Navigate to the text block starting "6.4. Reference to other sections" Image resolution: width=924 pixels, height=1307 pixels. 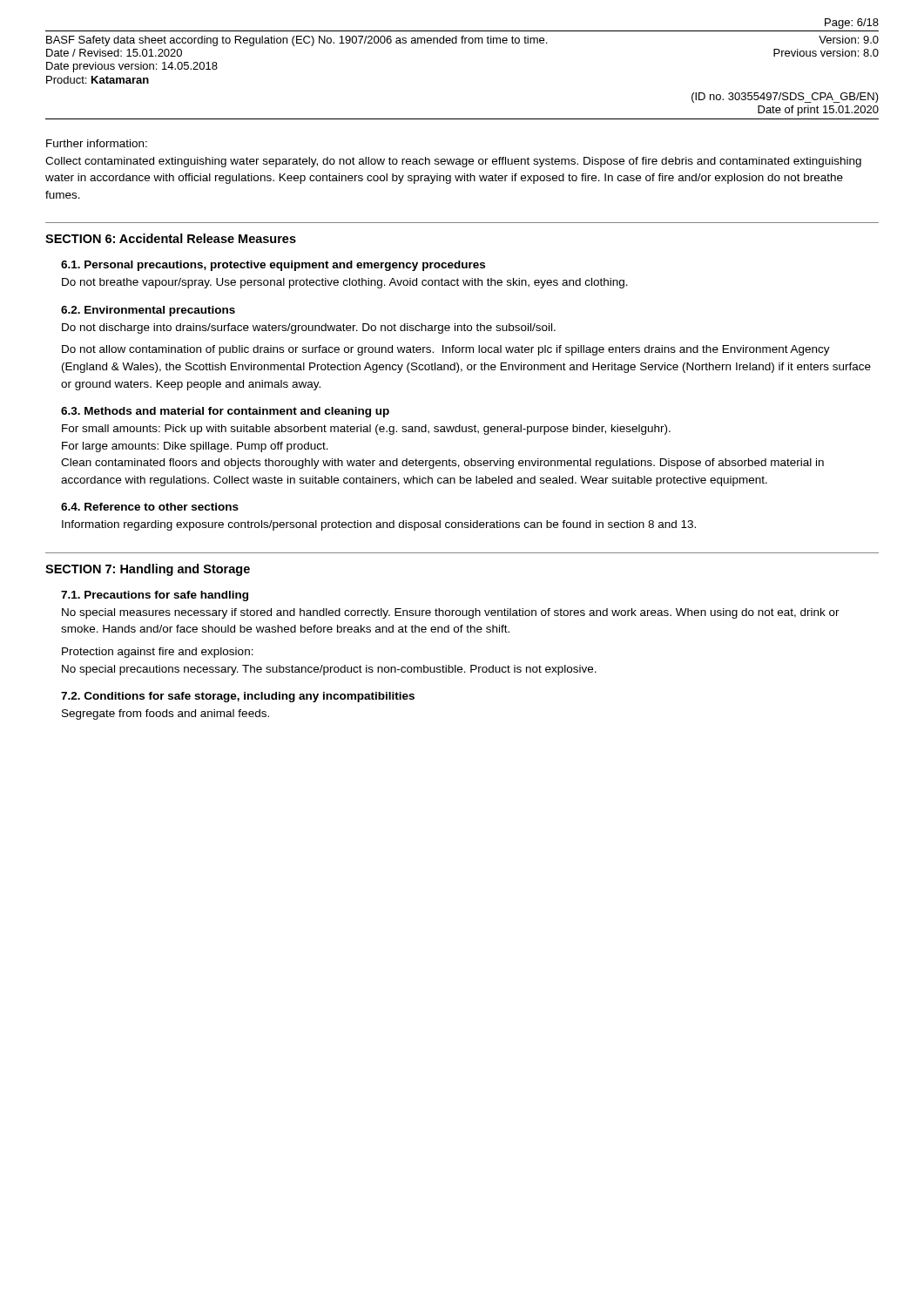(150, 507)
